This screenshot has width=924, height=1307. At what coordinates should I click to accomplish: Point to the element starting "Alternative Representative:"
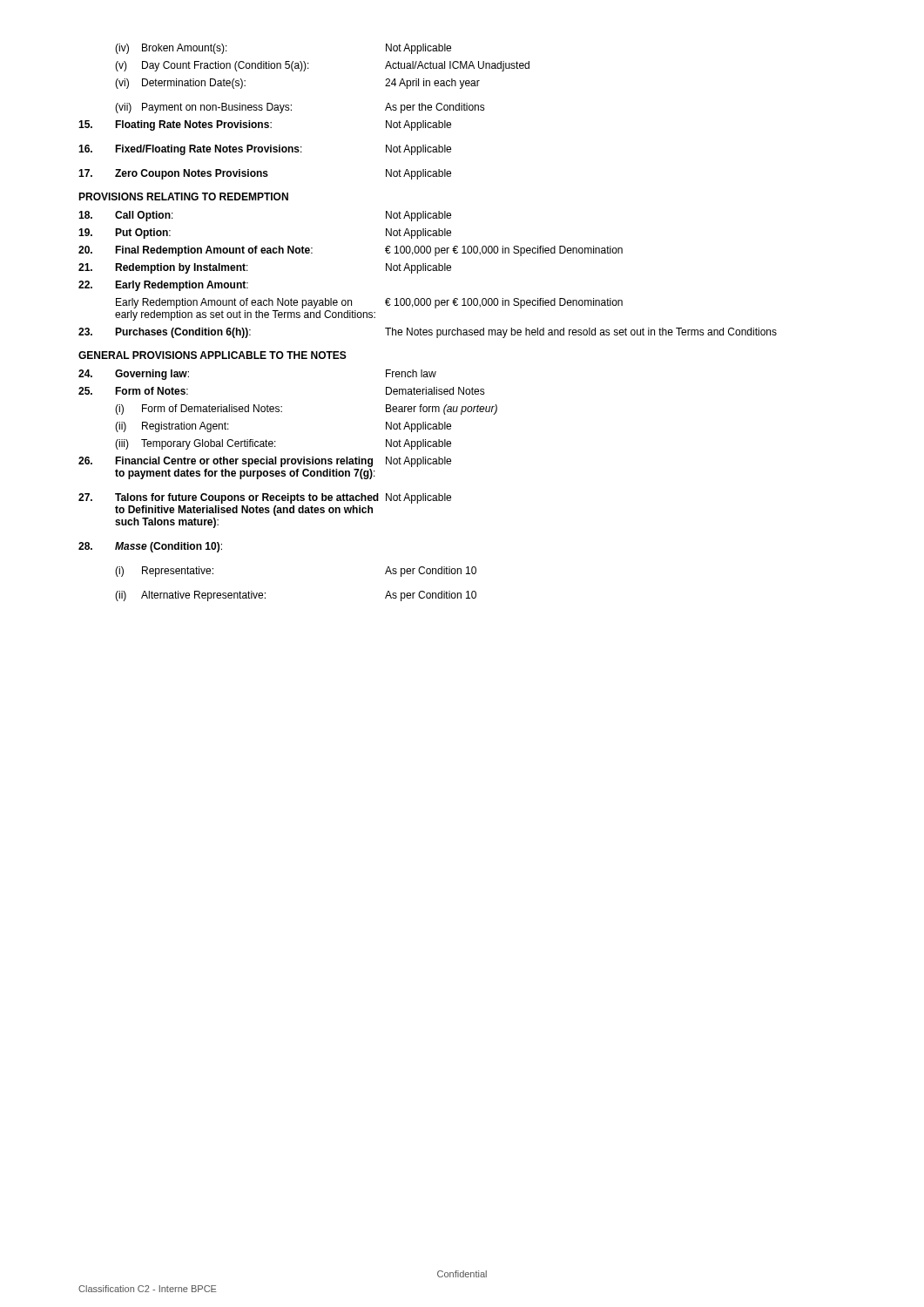204,595
